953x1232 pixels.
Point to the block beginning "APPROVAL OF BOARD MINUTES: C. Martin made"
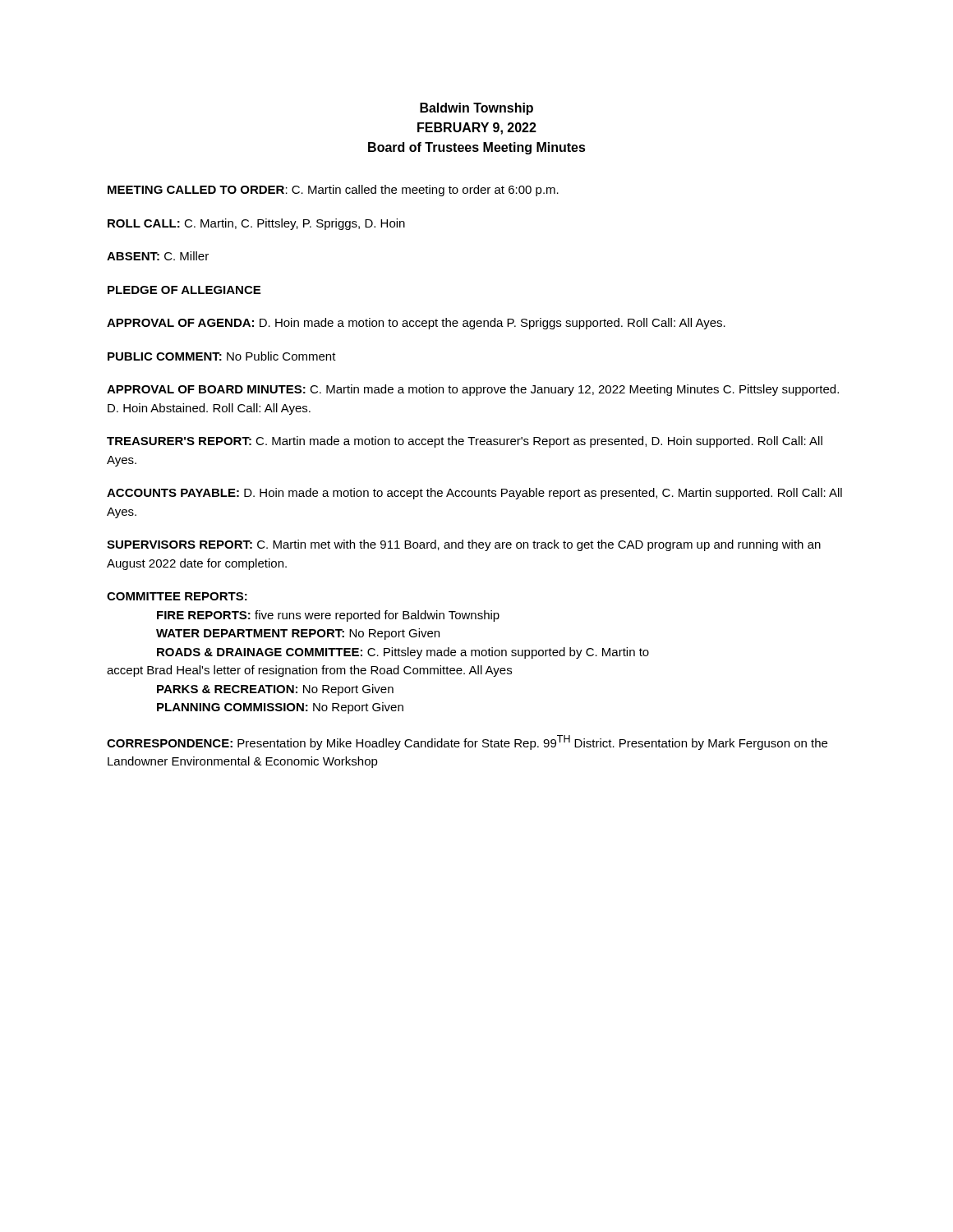pyautogui.click(x=476, y=399)
